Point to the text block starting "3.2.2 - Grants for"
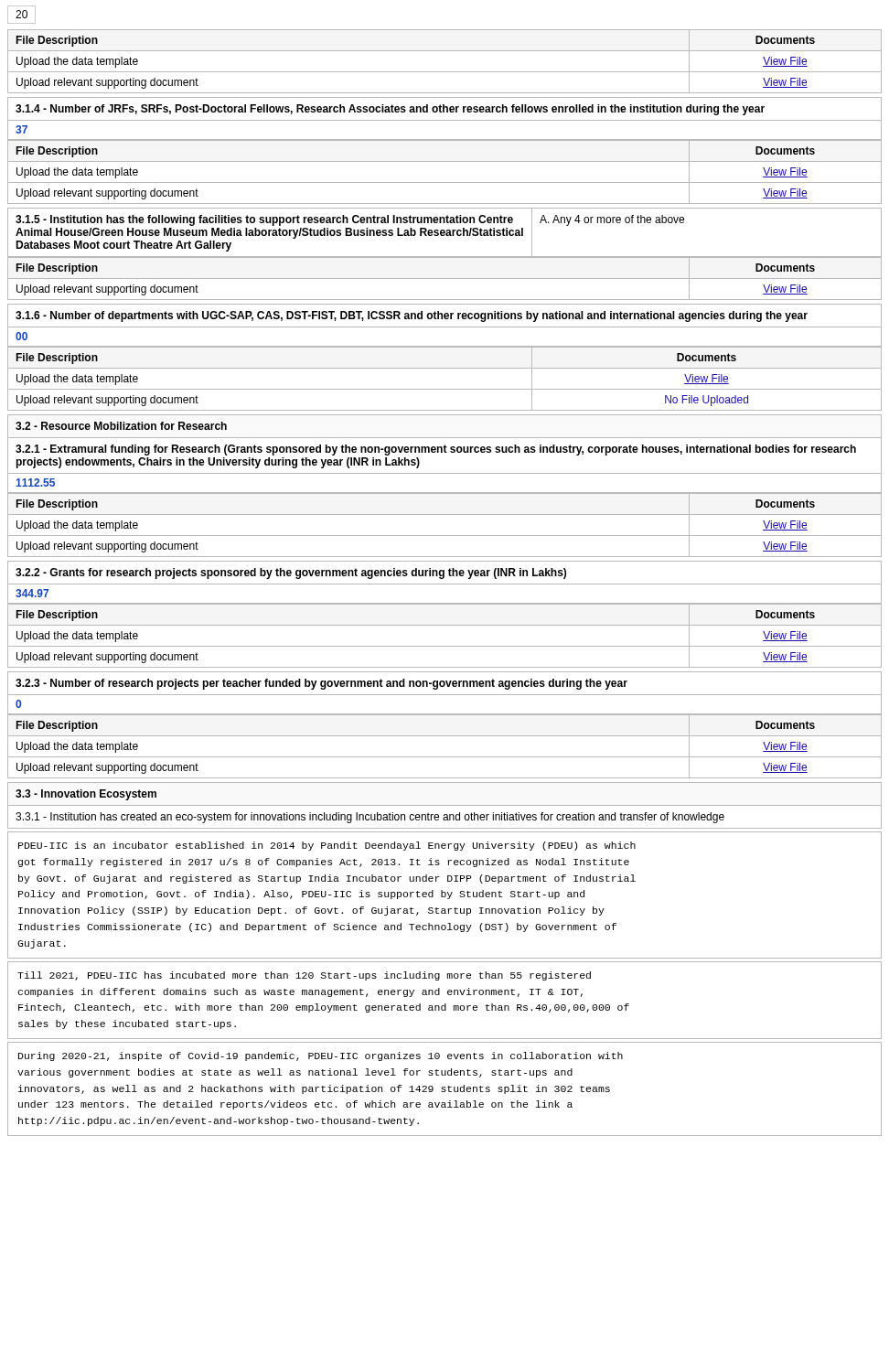Image resolution: width=889 pixels, height=1372 pixels. point(444,573)
